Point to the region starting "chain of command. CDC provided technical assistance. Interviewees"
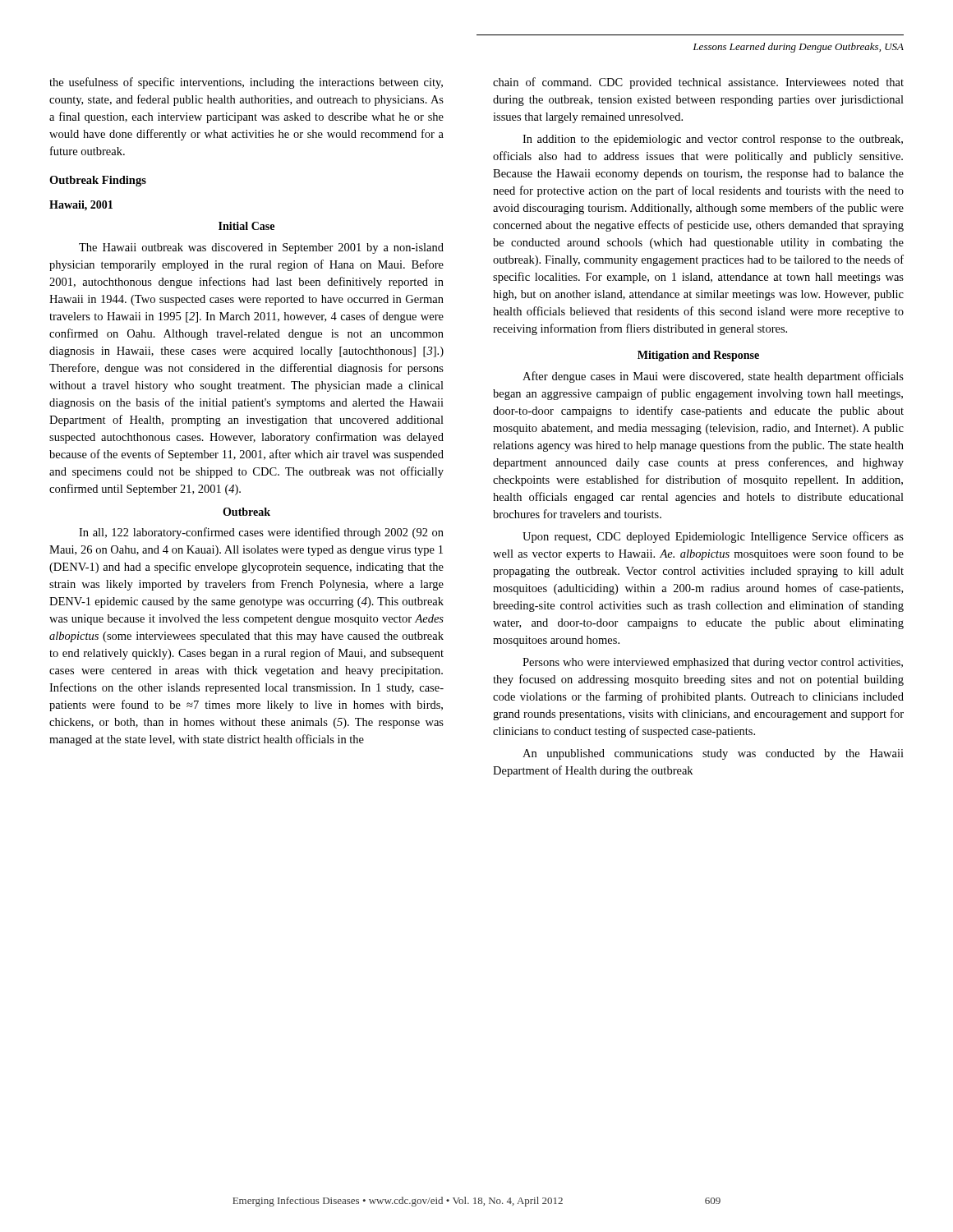 (698, 206)
